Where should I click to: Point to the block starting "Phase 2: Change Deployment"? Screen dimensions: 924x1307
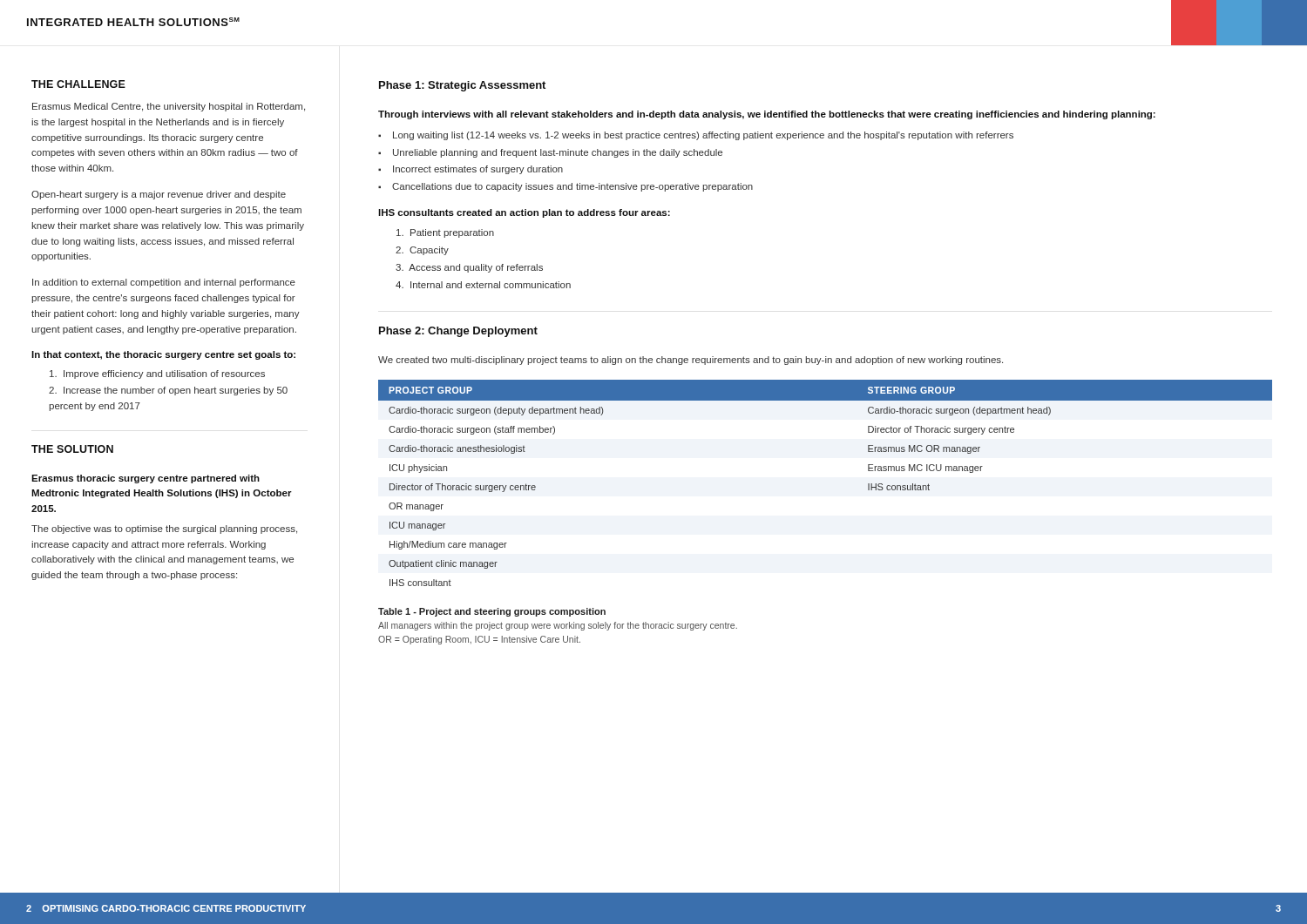pyautogui.click(x=458, y=330)
